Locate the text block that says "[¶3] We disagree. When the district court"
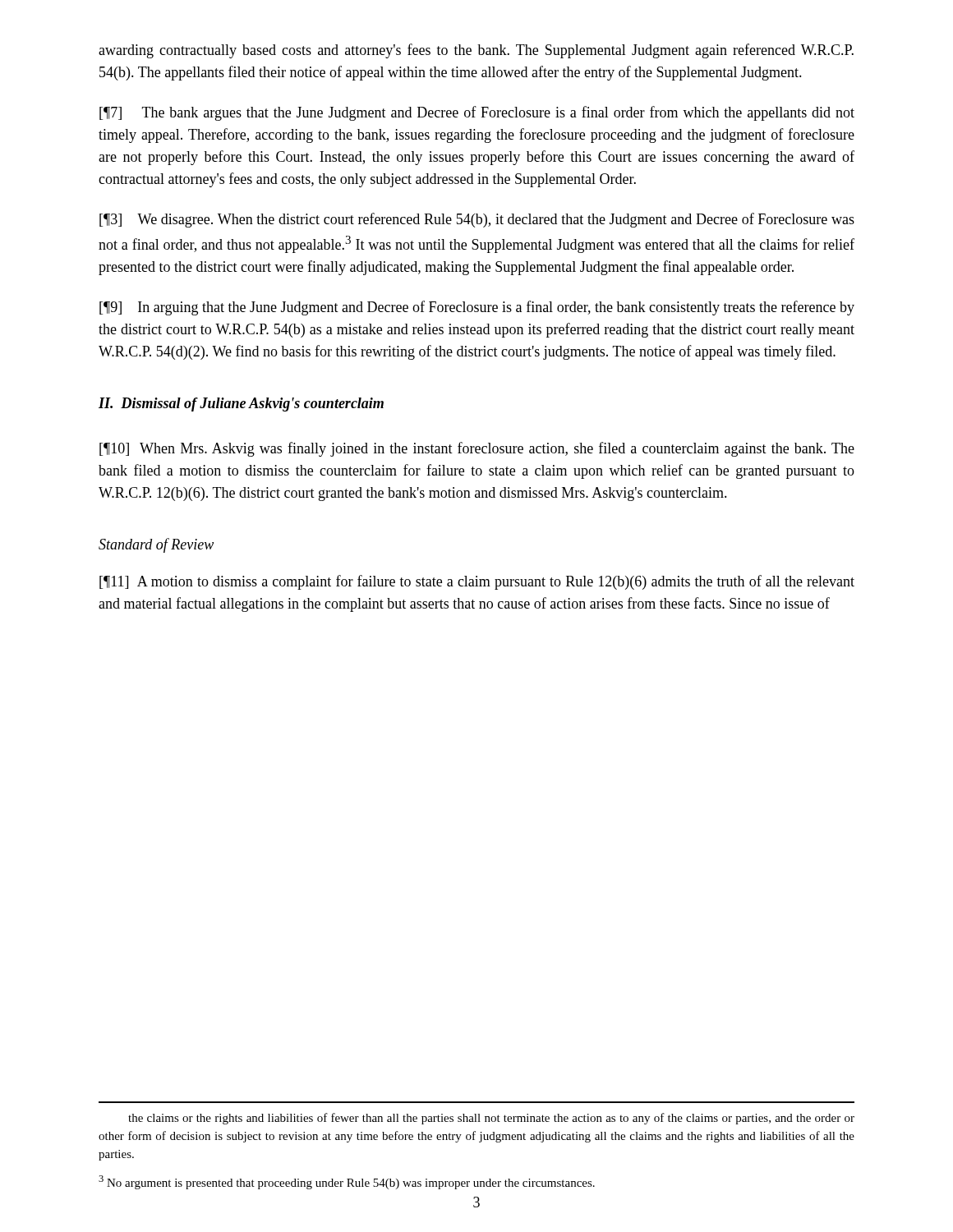Viewport: 953px width, 1232px height. [x=476, y=243]
